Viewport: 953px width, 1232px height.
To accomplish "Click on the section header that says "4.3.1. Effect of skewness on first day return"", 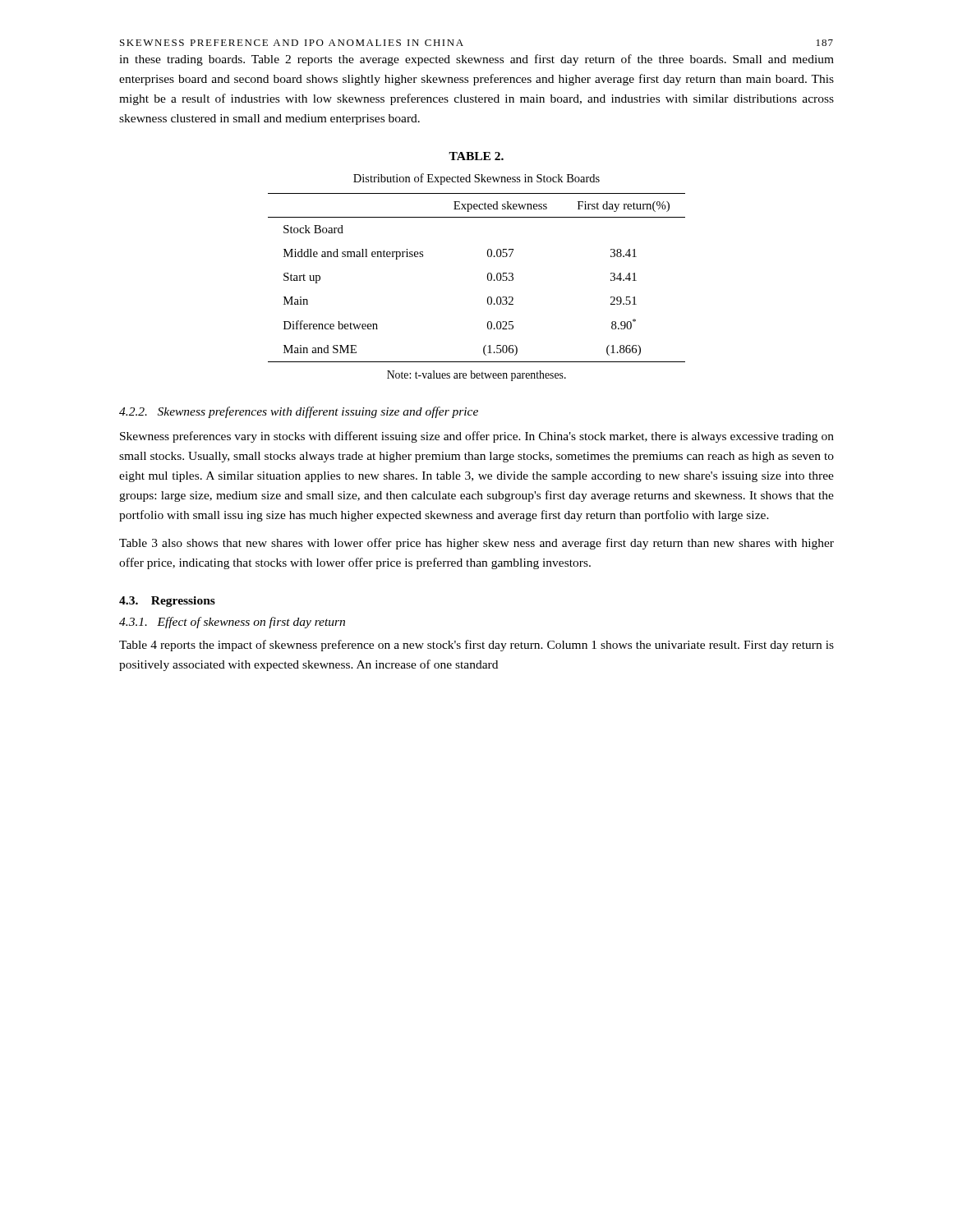I will click(x=232, y=622).
